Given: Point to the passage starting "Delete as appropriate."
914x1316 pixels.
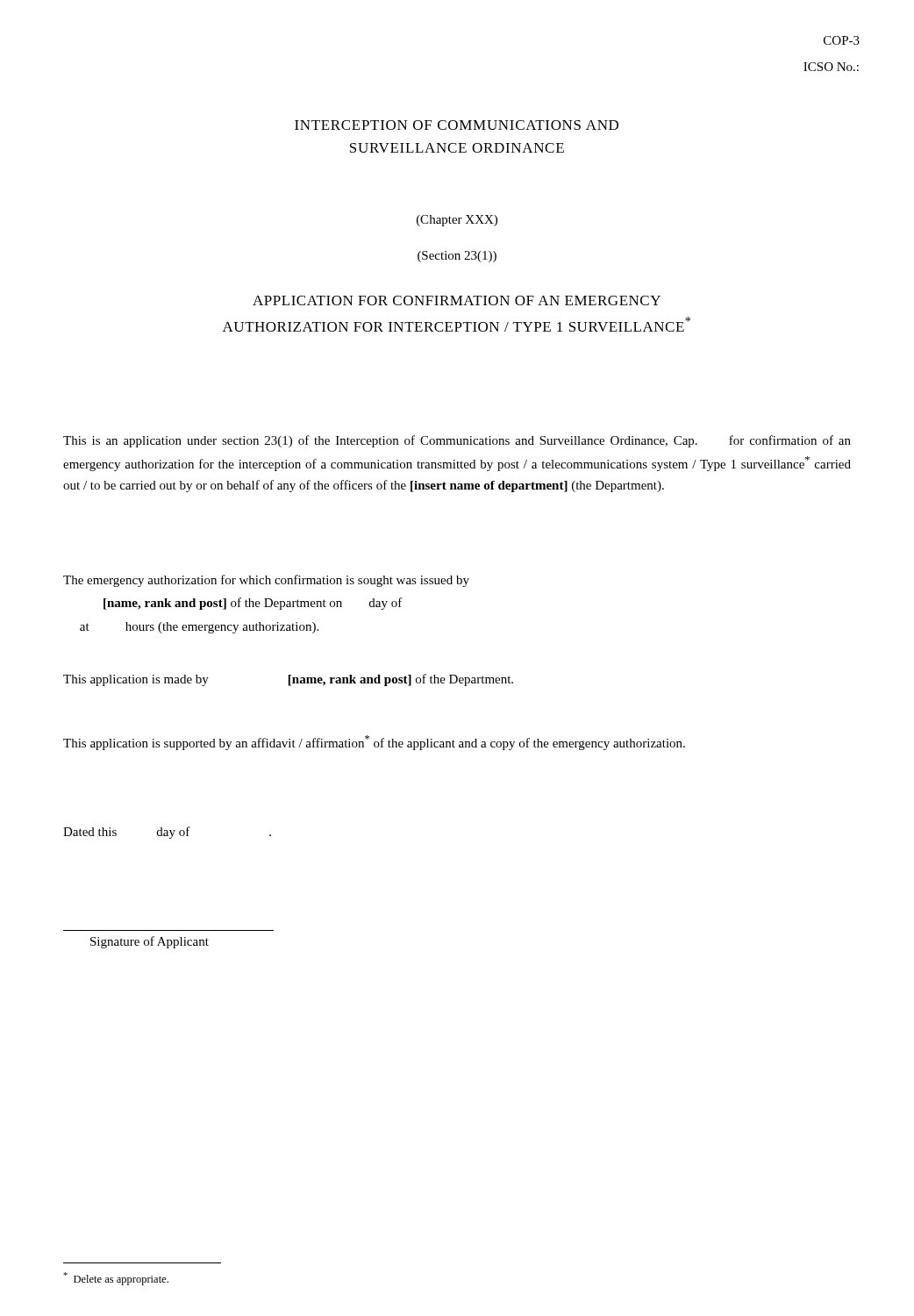Looking at the screenshot, I should (x=116, y=1278).
